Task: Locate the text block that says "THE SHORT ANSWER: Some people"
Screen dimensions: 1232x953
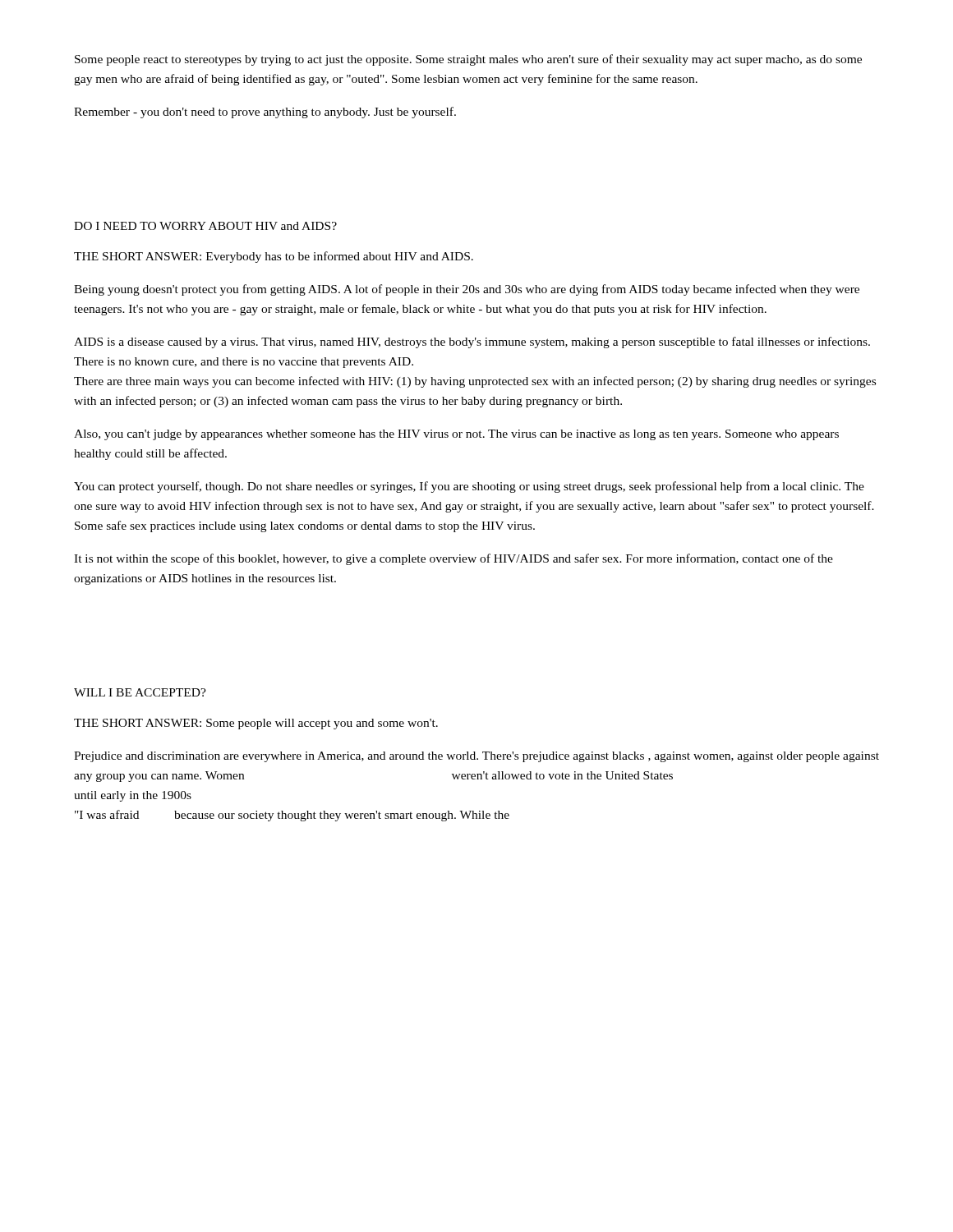Action: point(256,722)
